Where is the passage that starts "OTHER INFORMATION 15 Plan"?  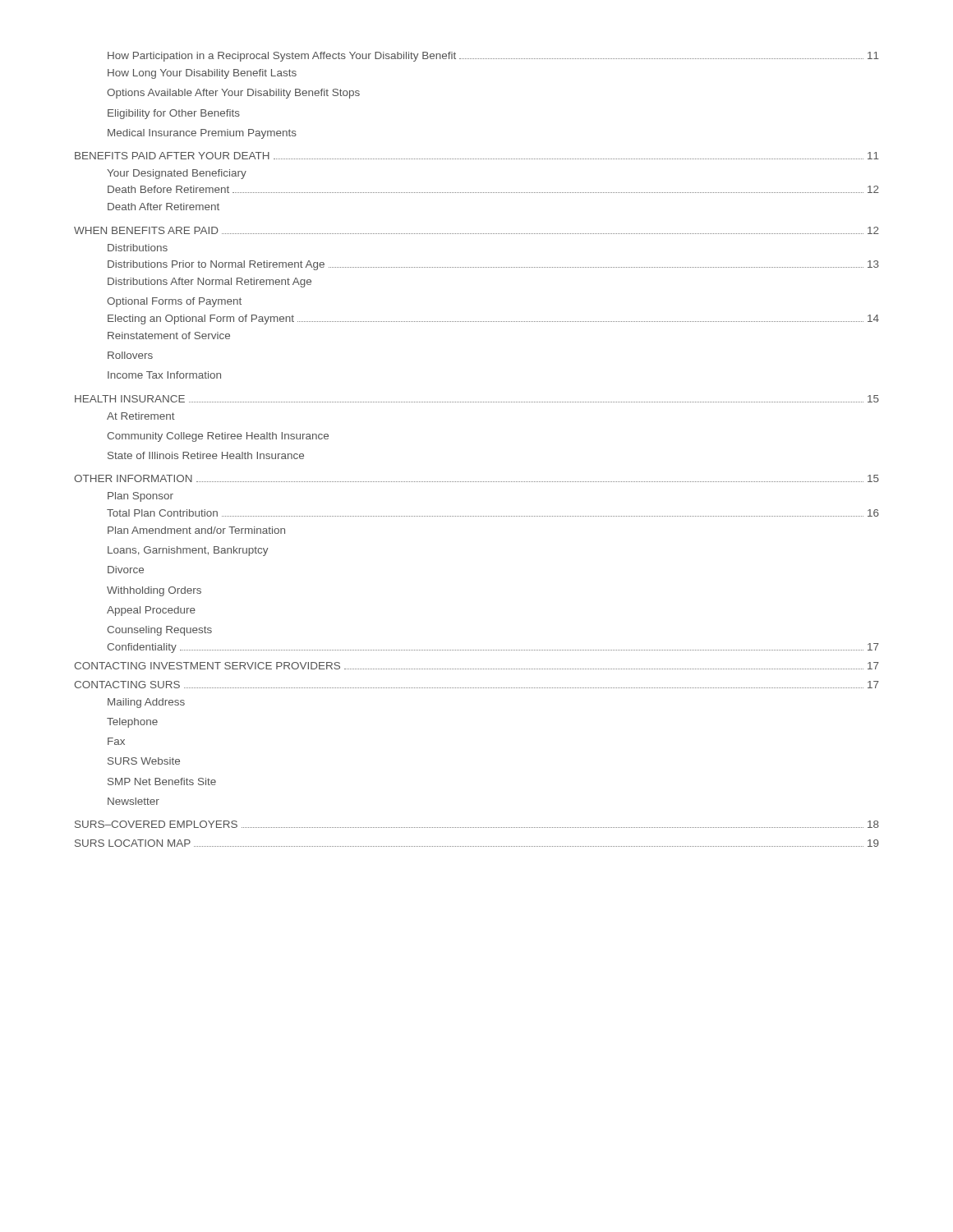coord(476,478)
